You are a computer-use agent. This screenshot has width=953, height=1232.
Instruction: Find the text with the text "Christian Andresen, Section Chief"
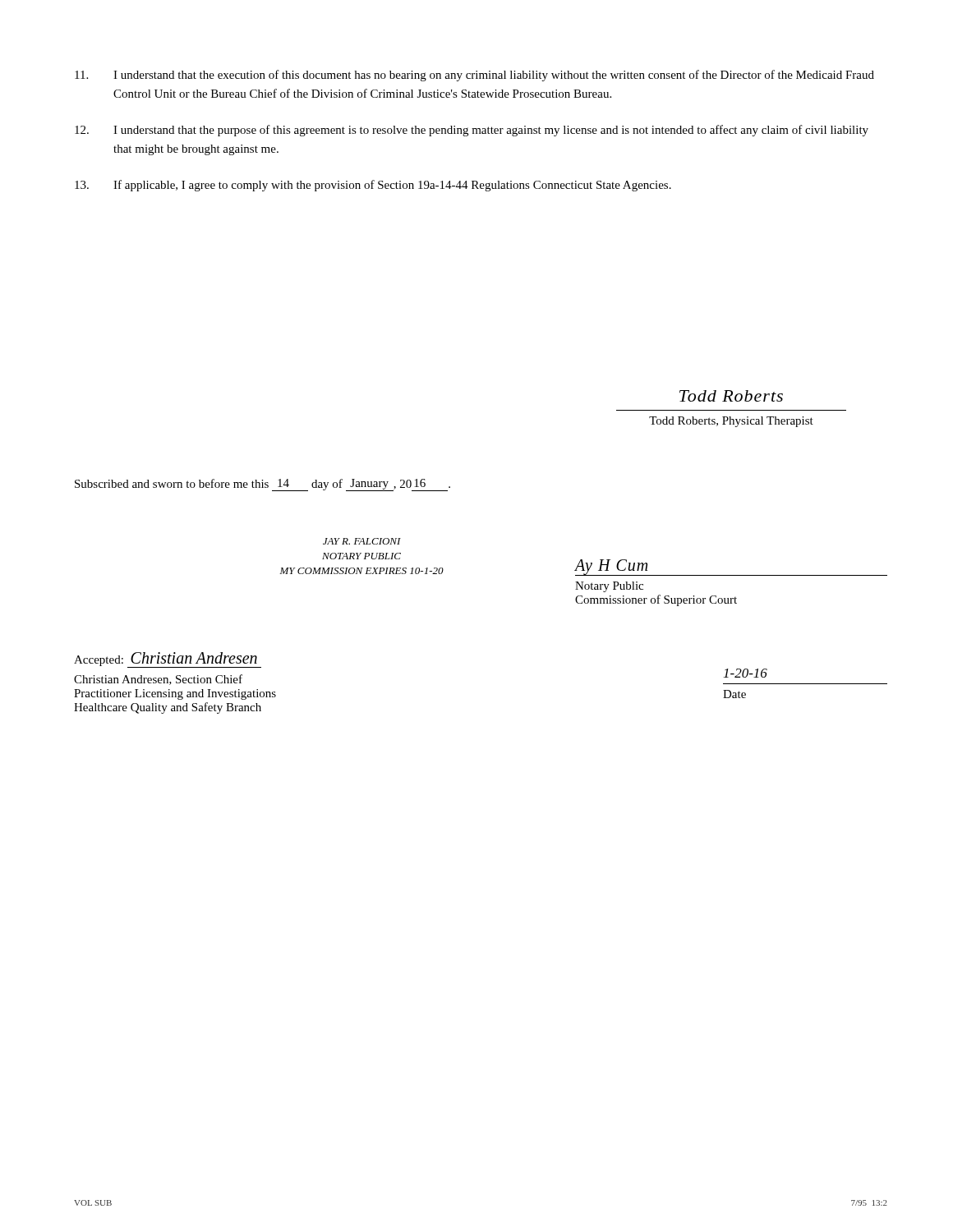click(x=158, y=679)
